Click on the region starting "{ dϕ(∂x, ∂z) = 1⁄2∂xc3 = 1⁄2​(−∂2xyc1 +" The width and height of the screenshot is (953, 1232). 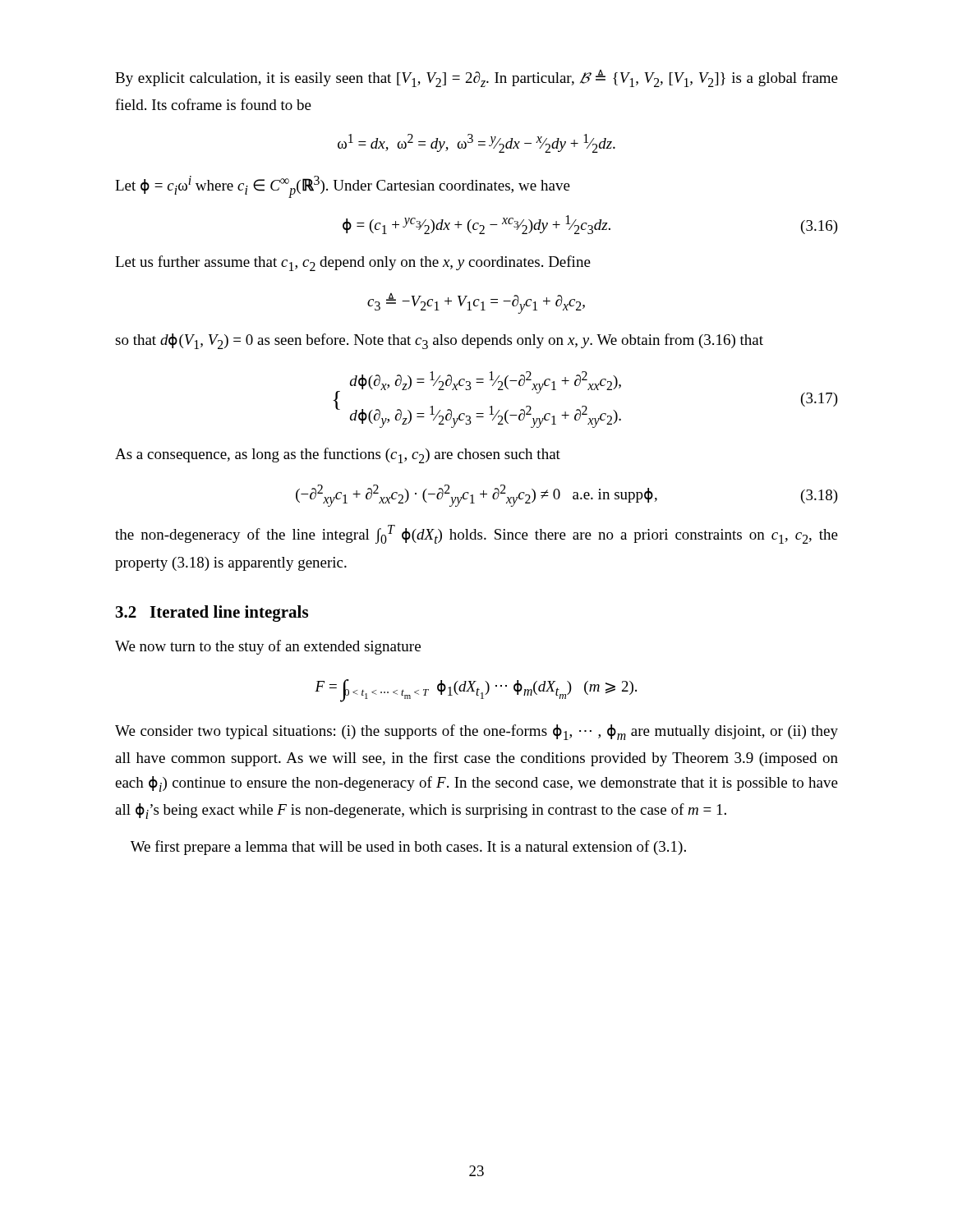(585, 399)
